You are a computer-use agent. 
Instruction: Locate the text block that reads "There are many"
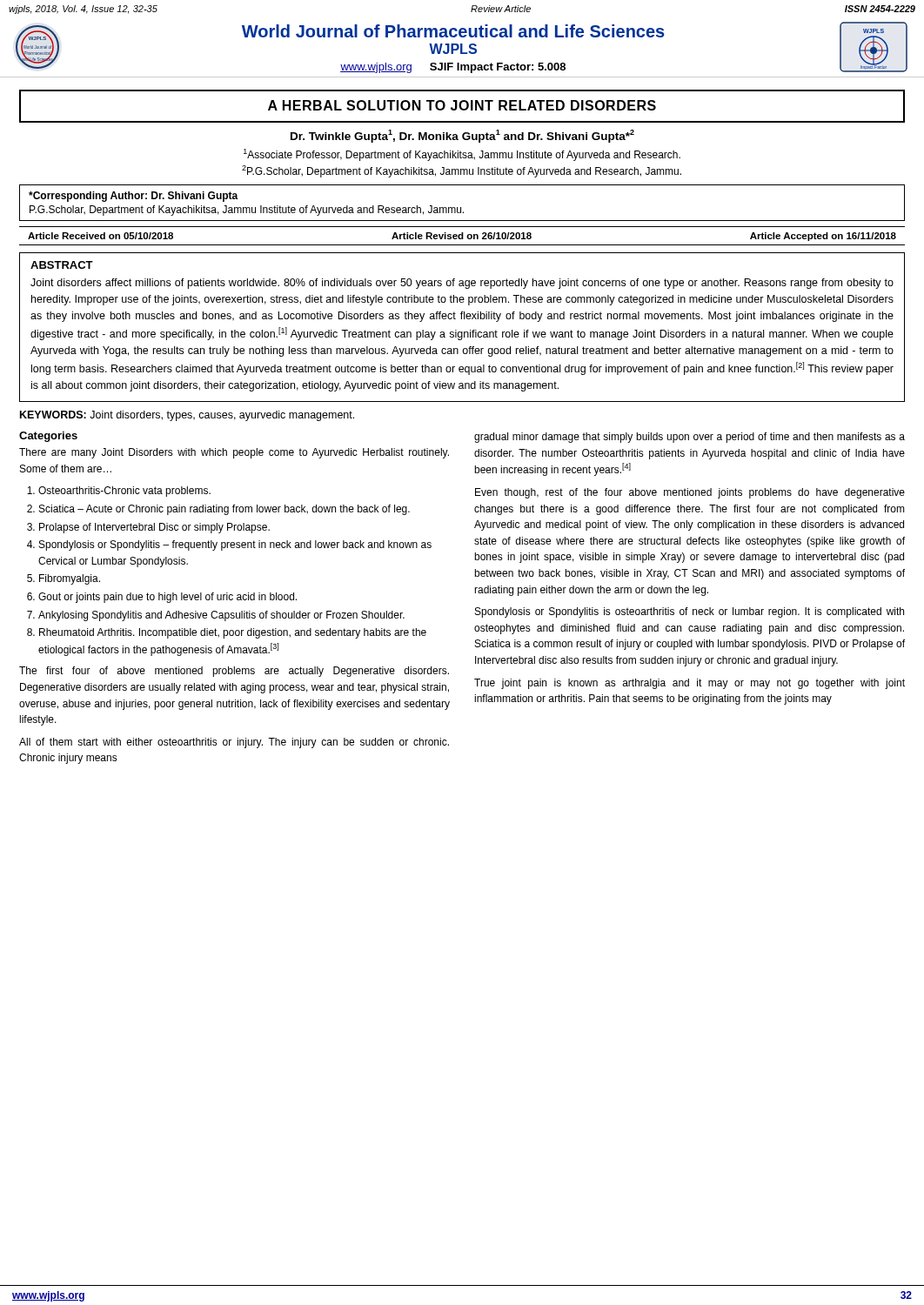click(234, 461)
